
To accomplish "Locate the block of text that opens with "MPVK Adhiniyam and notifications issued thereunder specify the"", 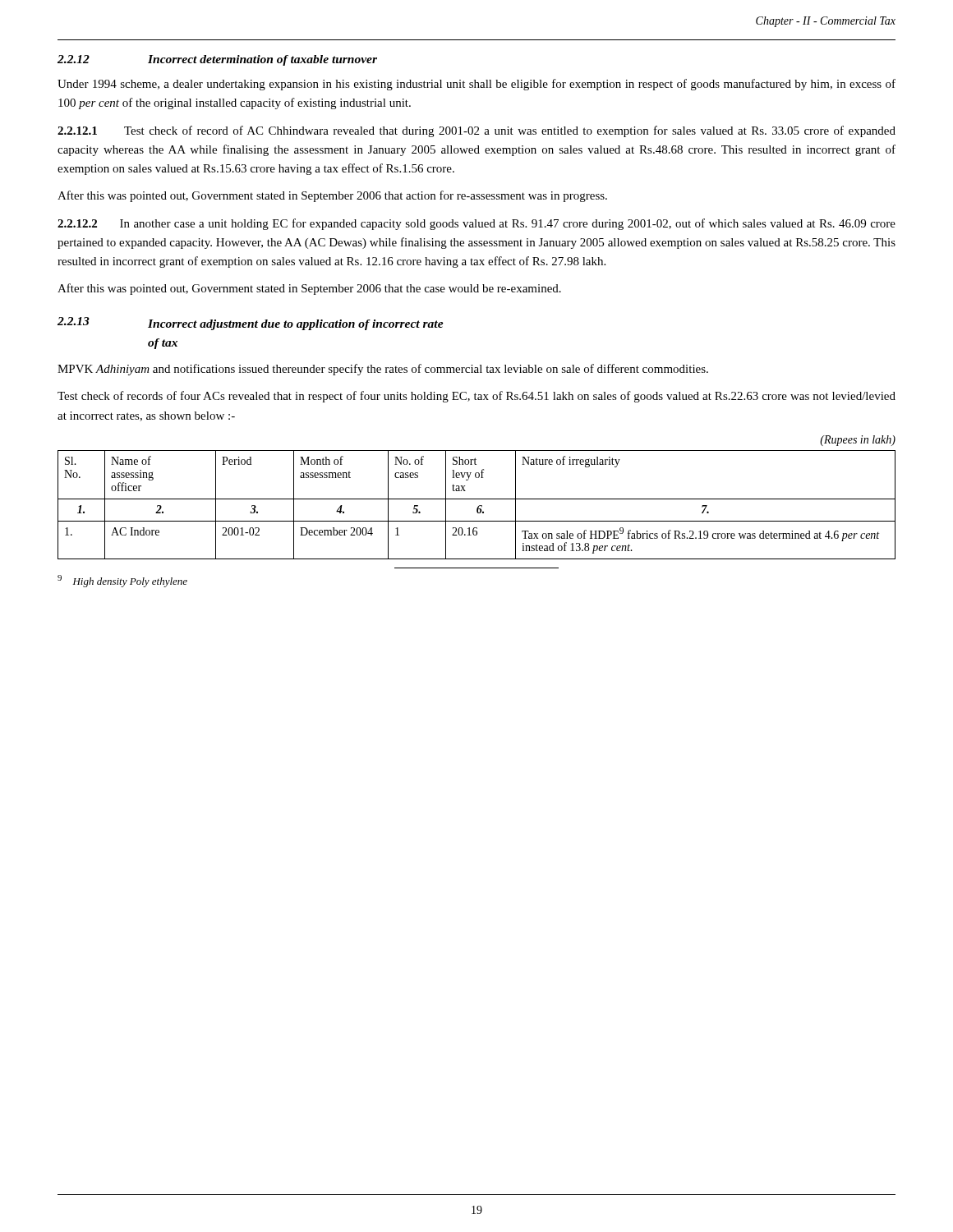I will (x=383, y=369).
